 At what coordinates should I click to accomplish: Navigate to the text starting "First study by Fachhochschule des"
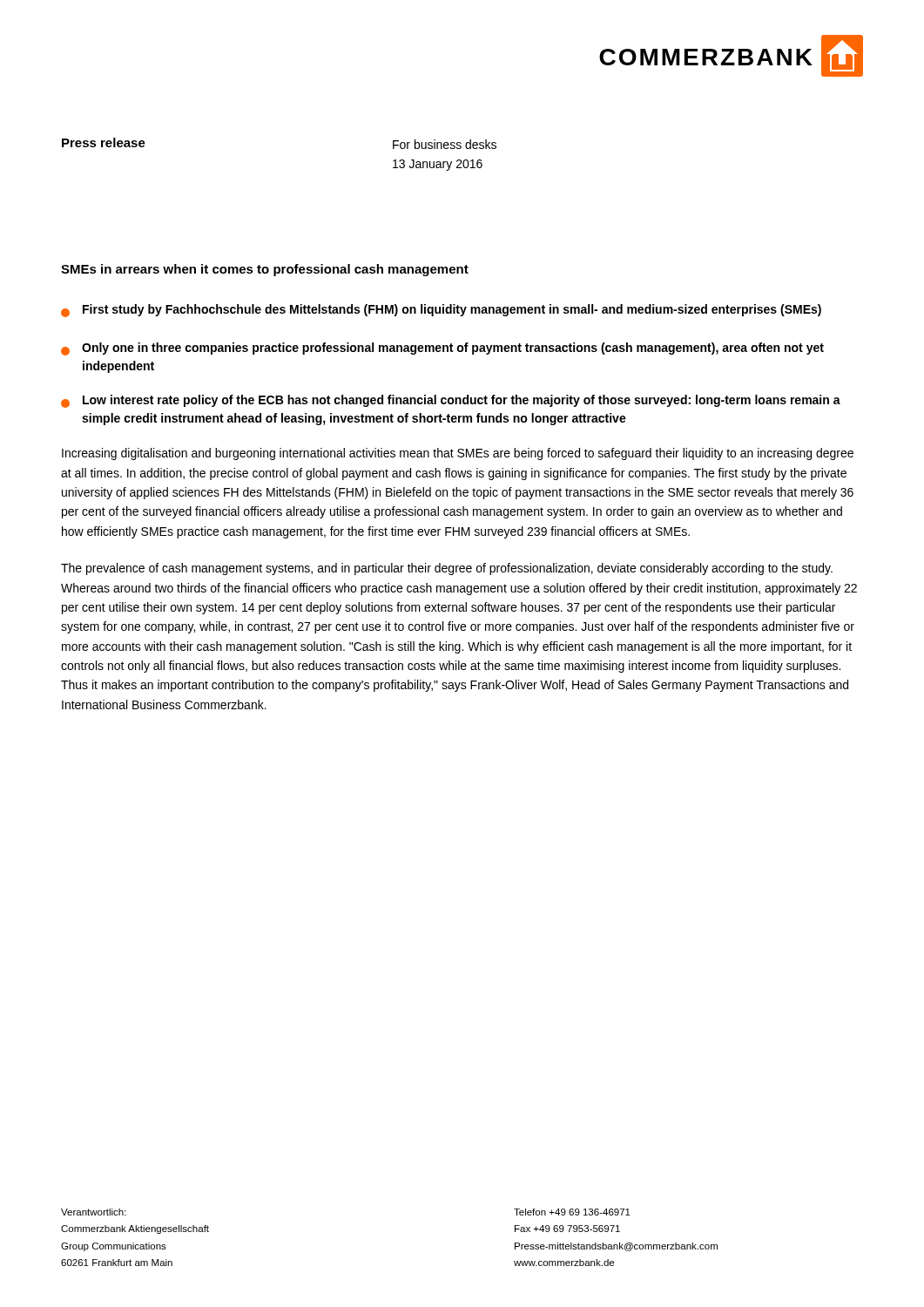[441, 312]
